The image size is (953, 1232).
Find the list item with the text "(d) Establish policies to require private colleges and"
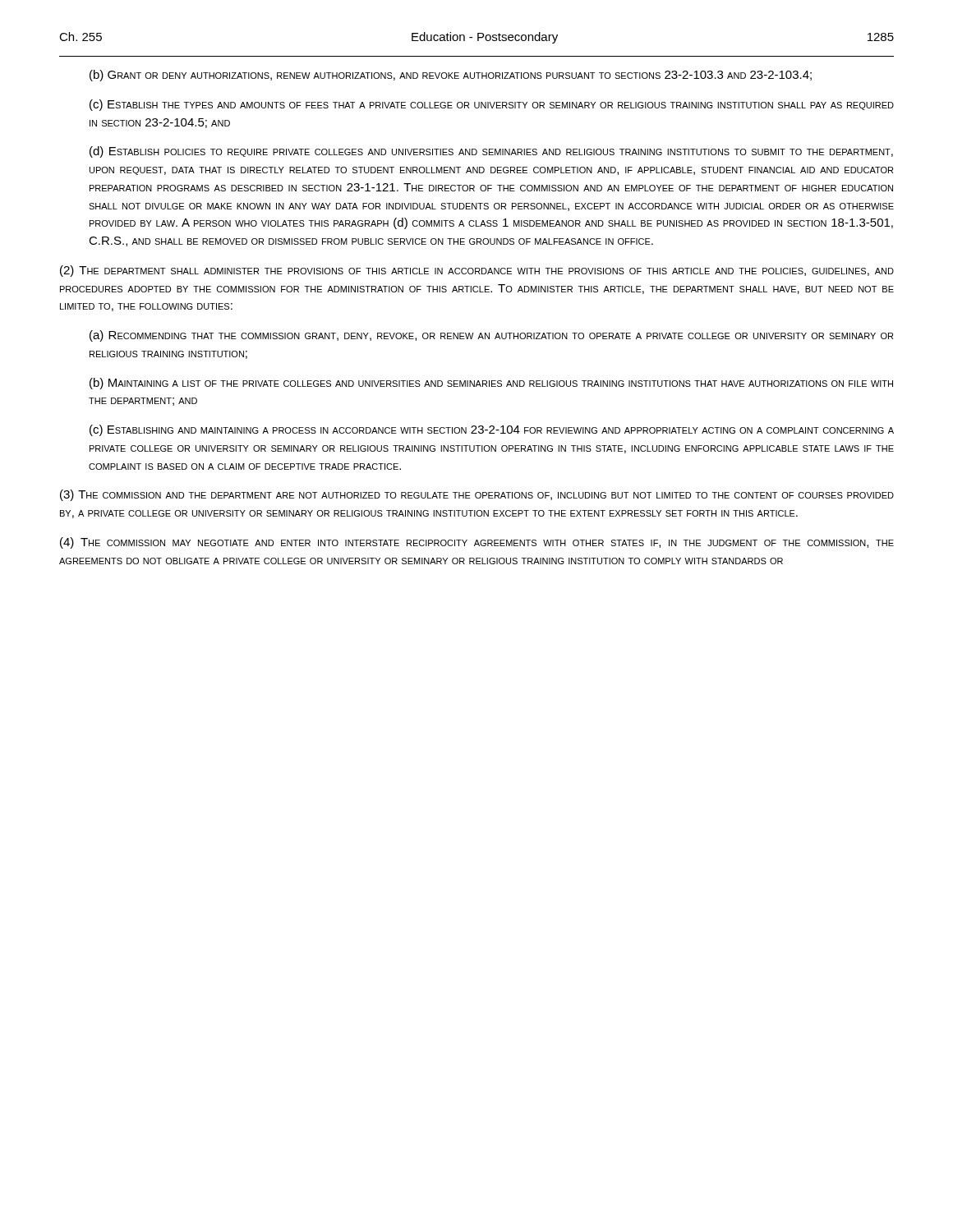tap(491, 196)
